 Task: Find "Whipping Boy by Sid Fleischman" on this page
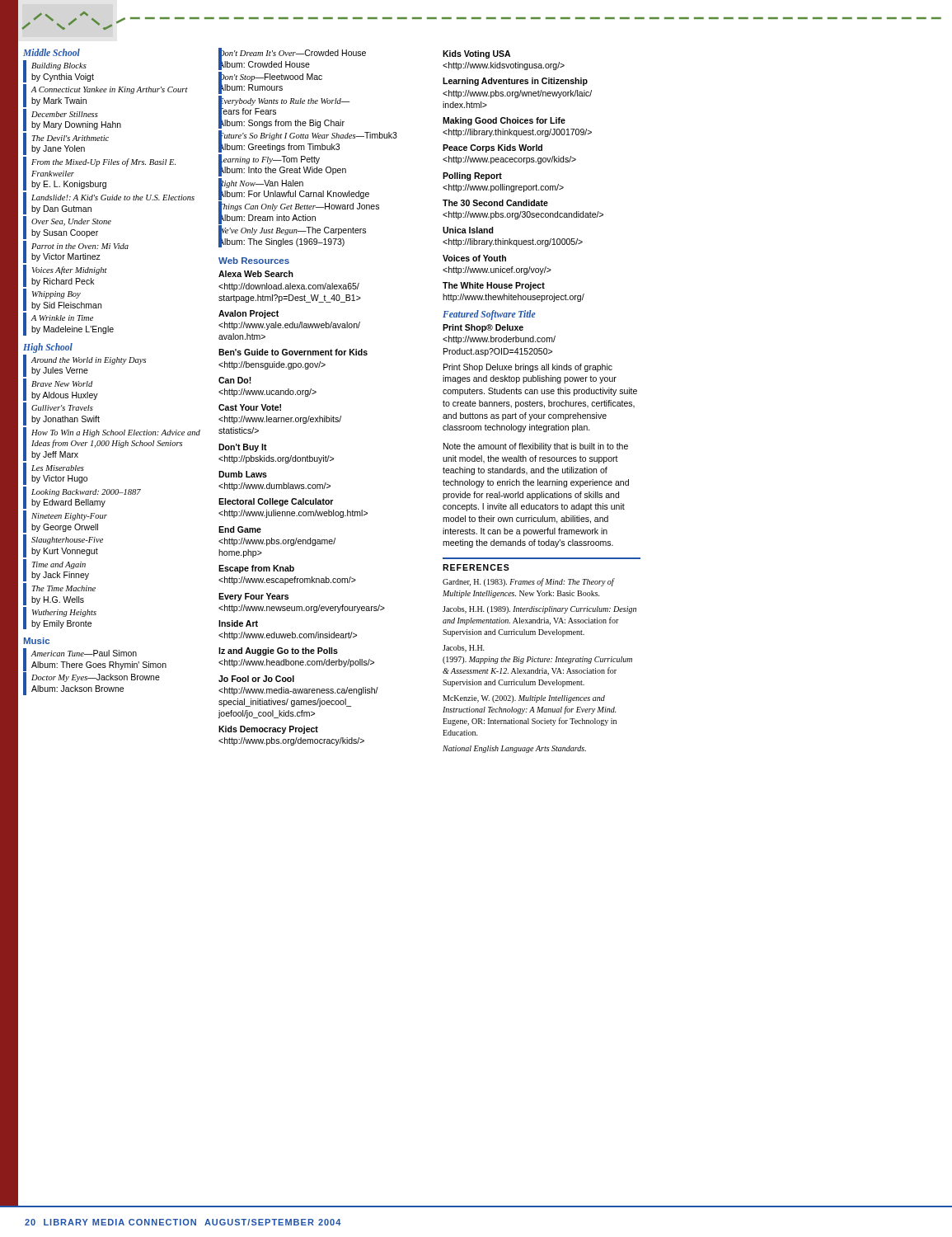click(67, 300)
